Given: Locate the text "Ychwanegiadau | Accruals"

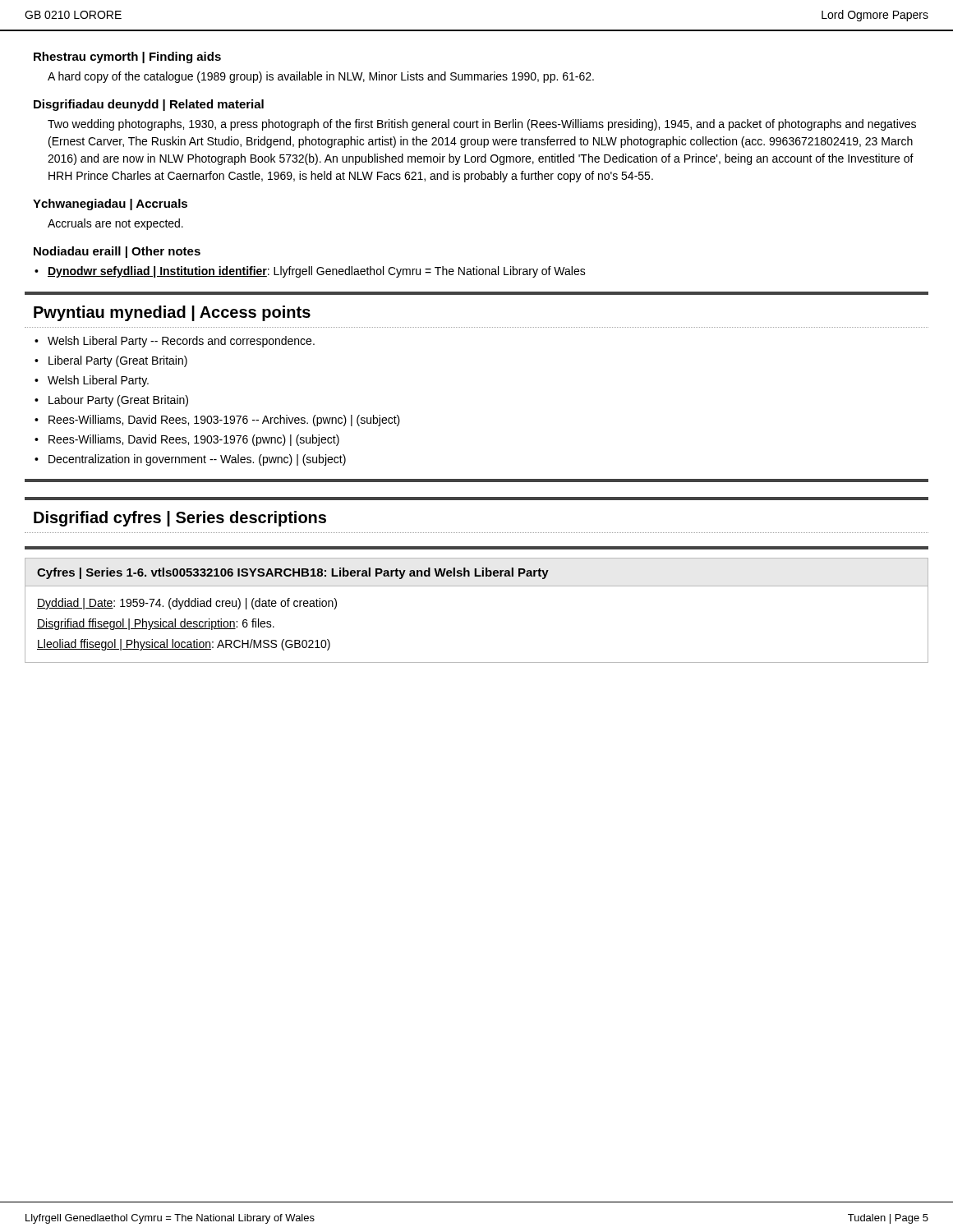Looking at the screenshot, I should click(x=110, y=203).
